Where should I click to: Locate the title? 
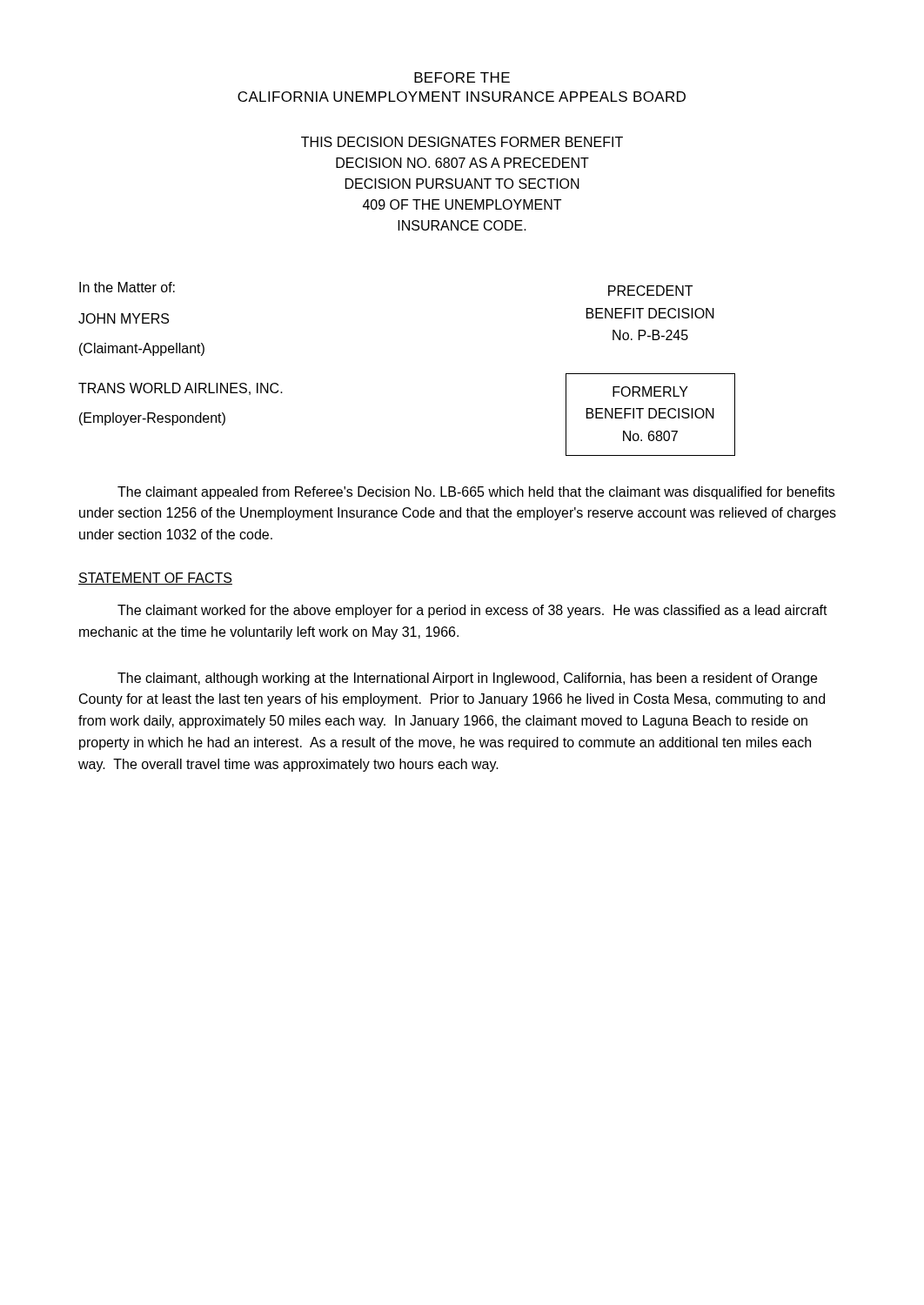pyautogui.click(x=462, y=88)
